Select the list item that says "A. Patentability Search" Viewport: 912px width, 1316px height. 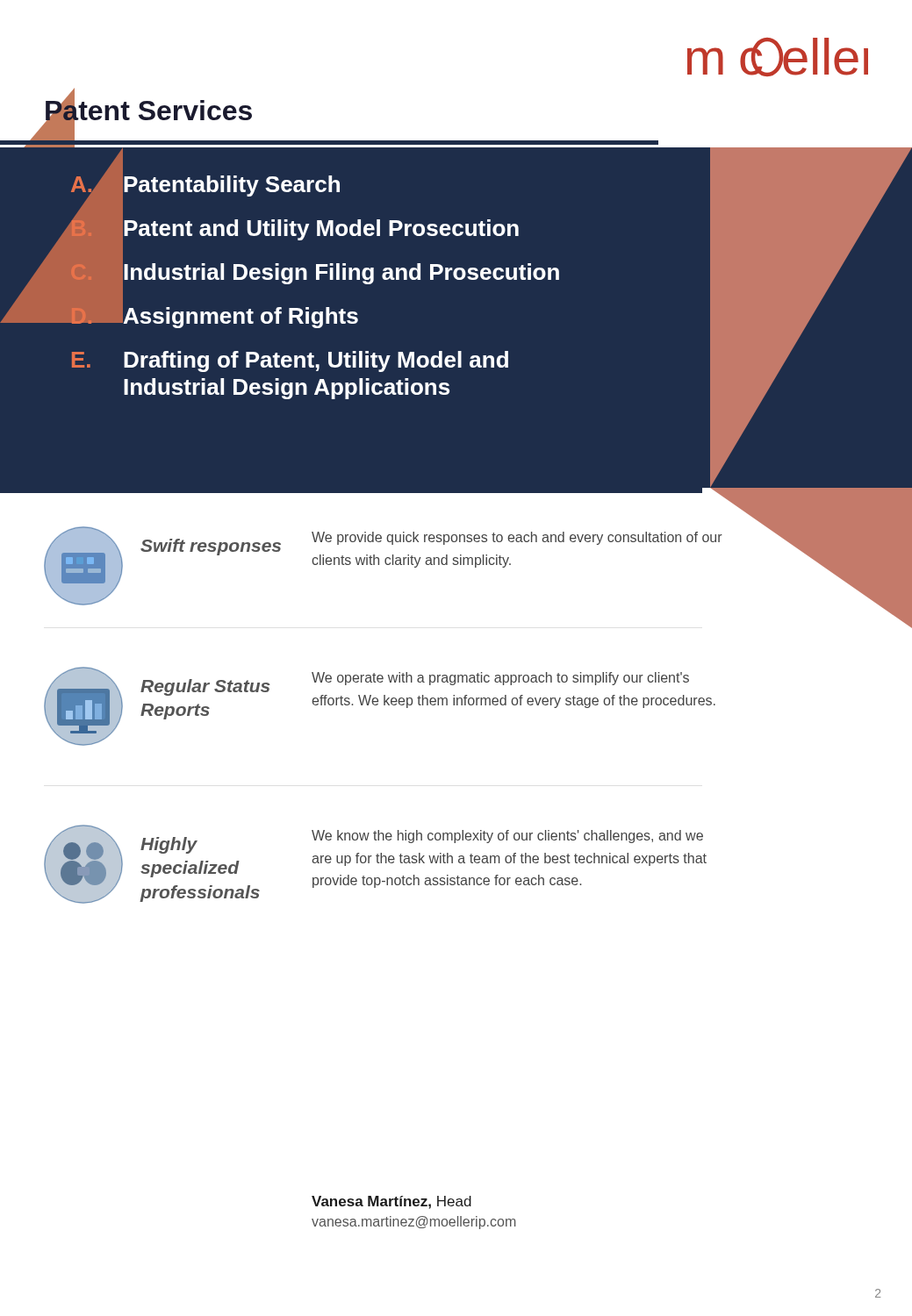pyautogui.click(x=206, y=185)
